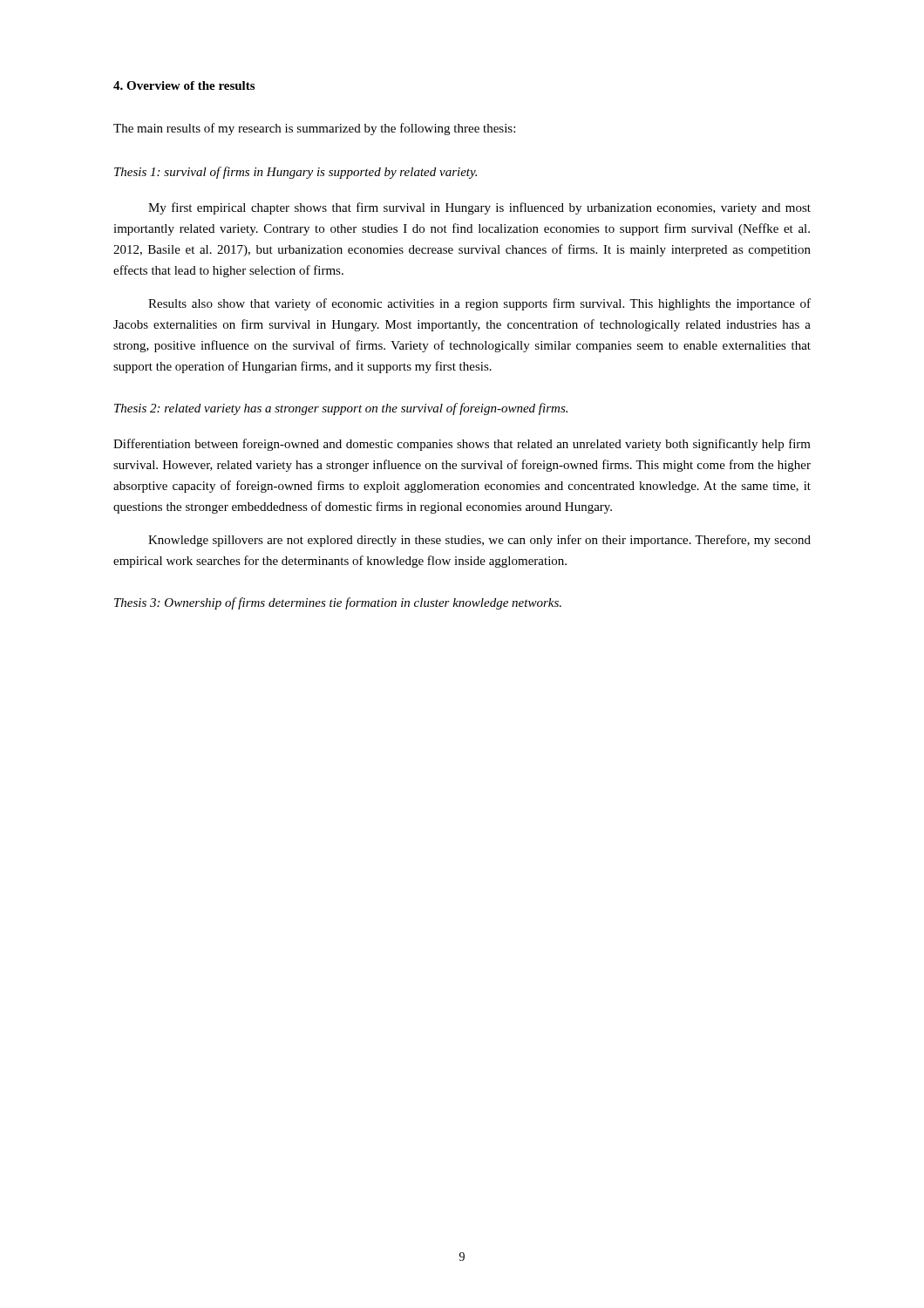Click the passage that begins "Thesis 3: Ownership of firms determines tie formation"
This screenshot has height=1308, width=924.
tap(338, 603)
